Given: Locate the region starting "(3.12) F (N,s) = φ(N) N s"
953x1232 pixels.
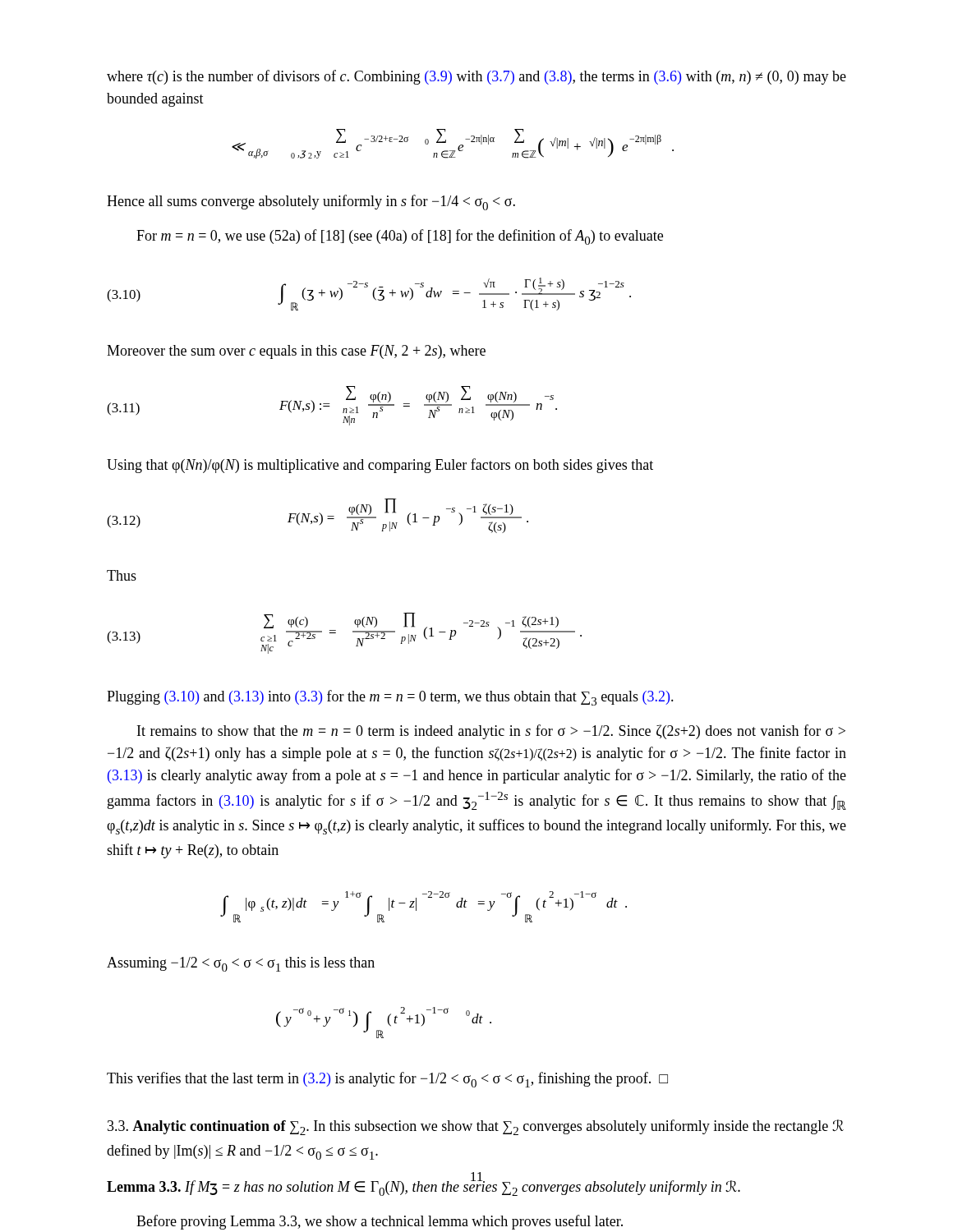Looking at the screenshot, I should [476, 521].
